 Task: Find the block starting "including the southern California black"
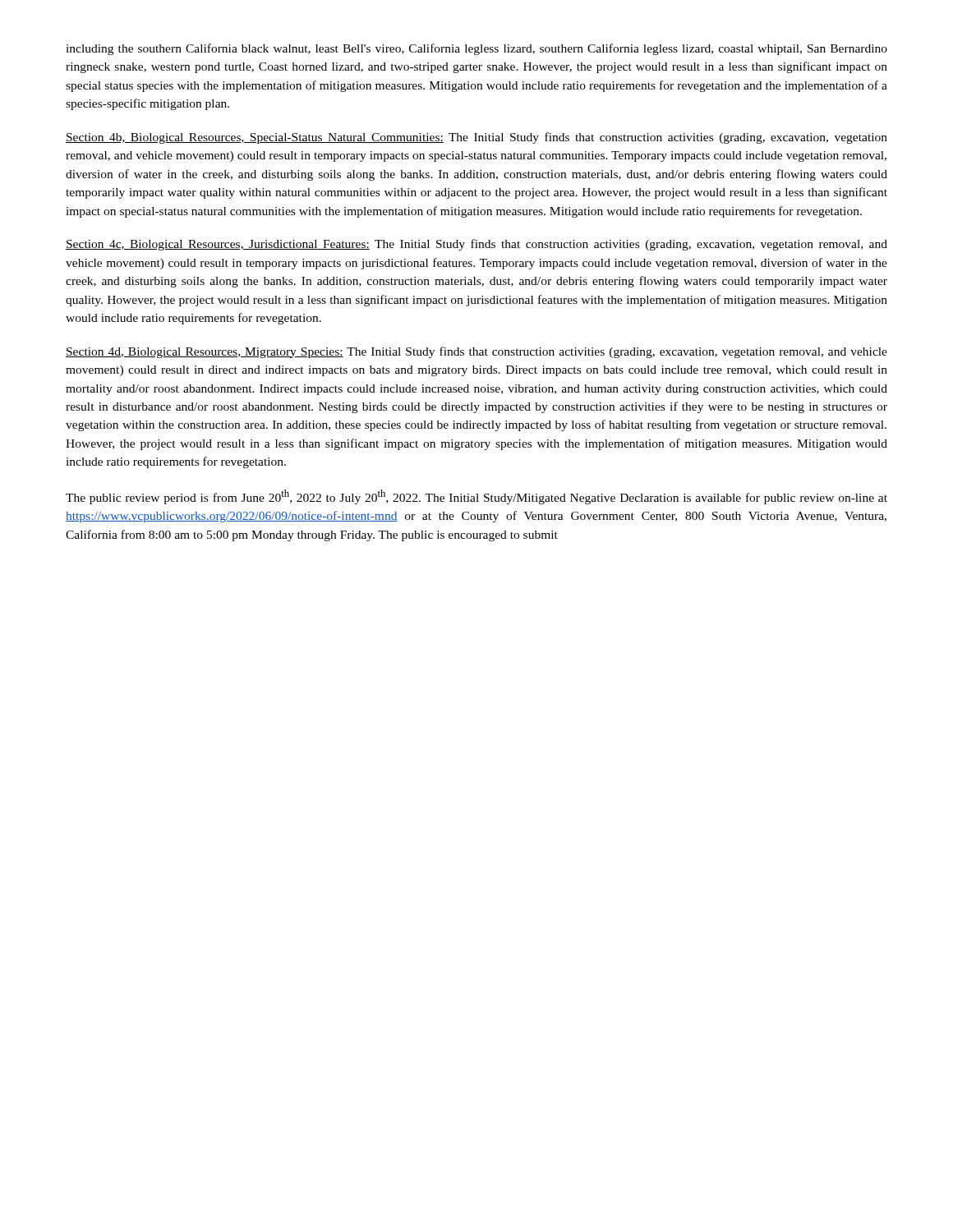[x=476, y=76]
